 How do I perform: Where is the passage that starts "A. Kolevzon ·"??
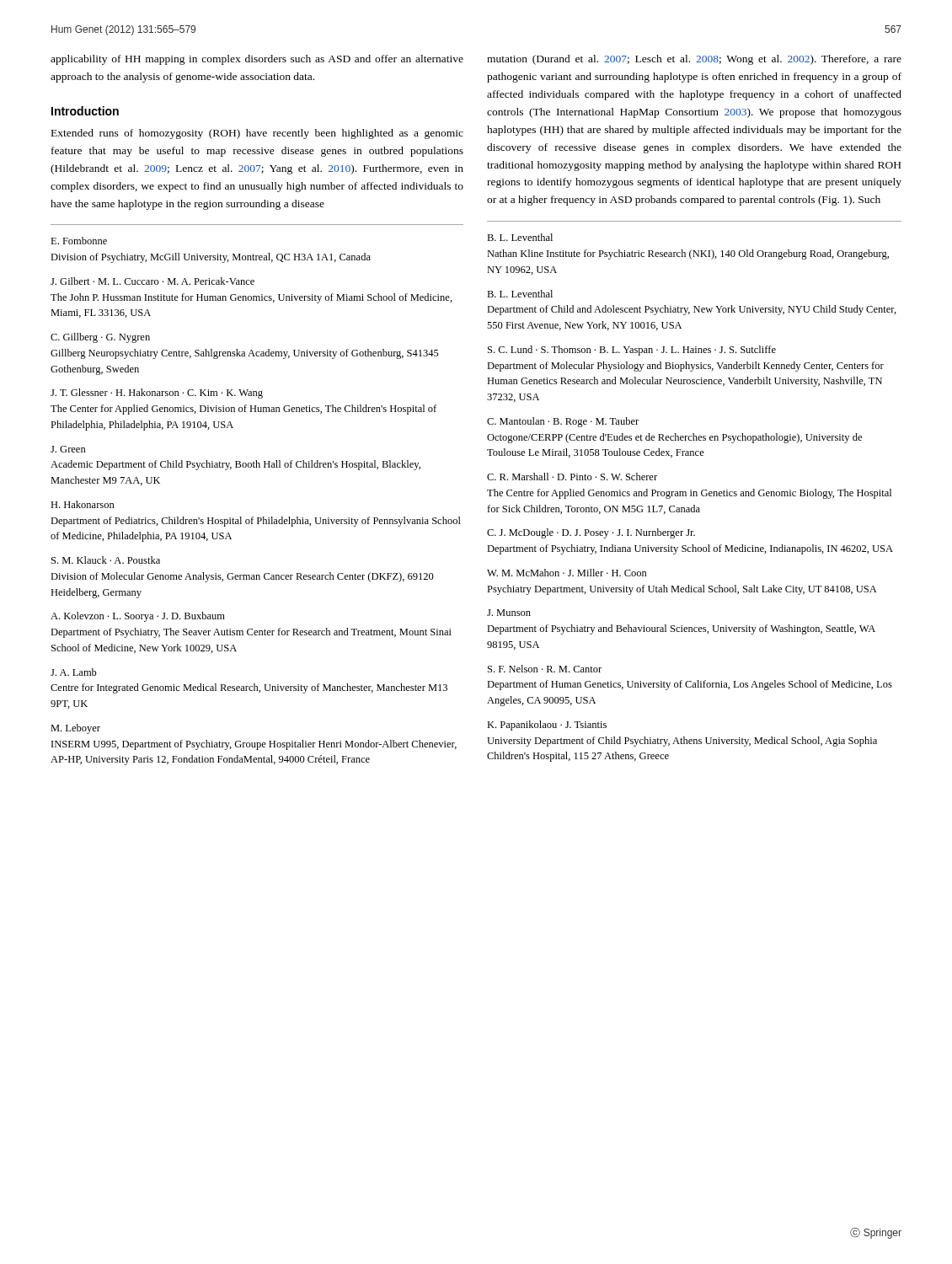click(x=257, y=632)
